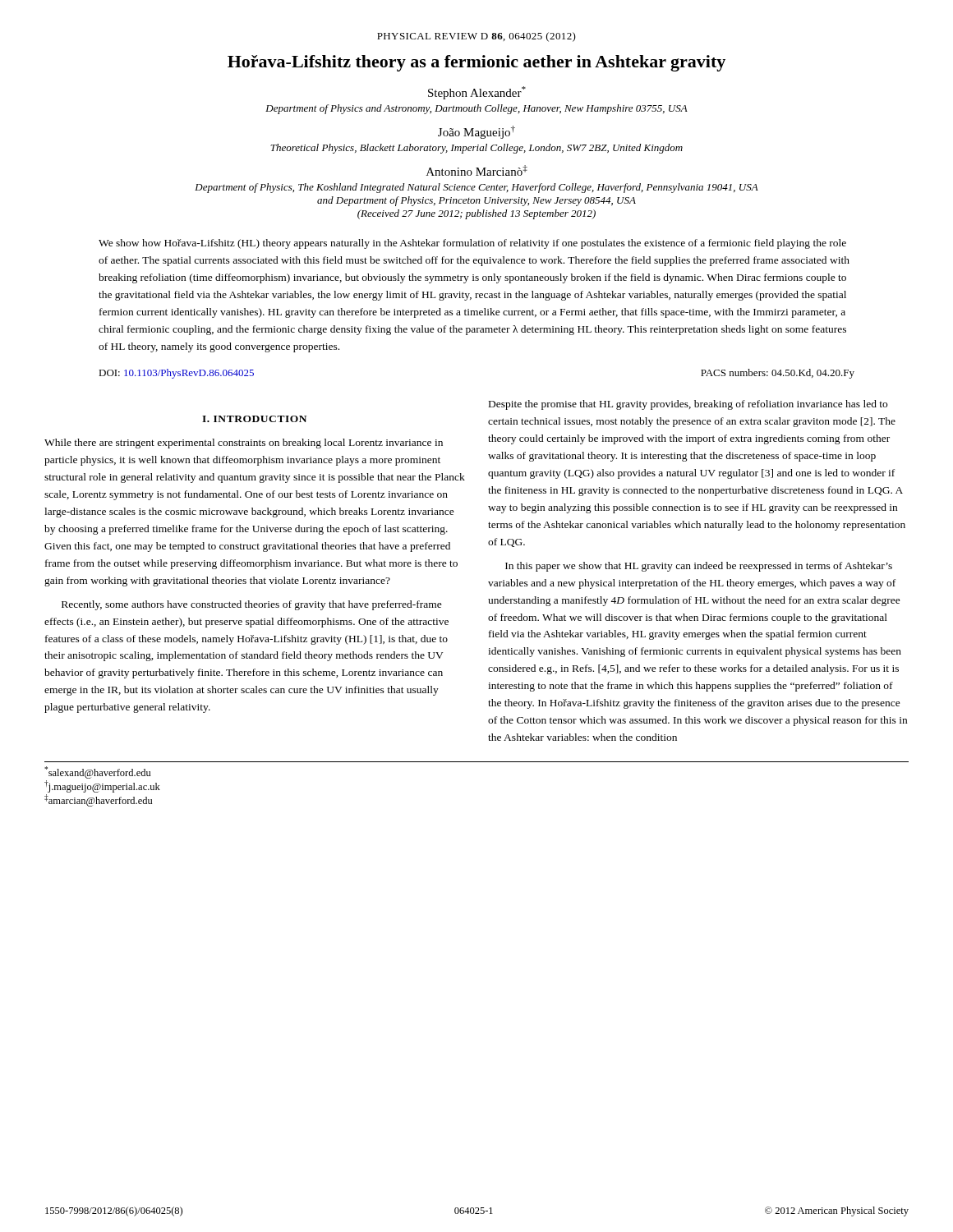Click on the text block starting "DOI: 10.1103/PhysRevD.86.064025 PACS numbers: 04.50.Kd, 04.20.Fy"

tap(179, 373)
